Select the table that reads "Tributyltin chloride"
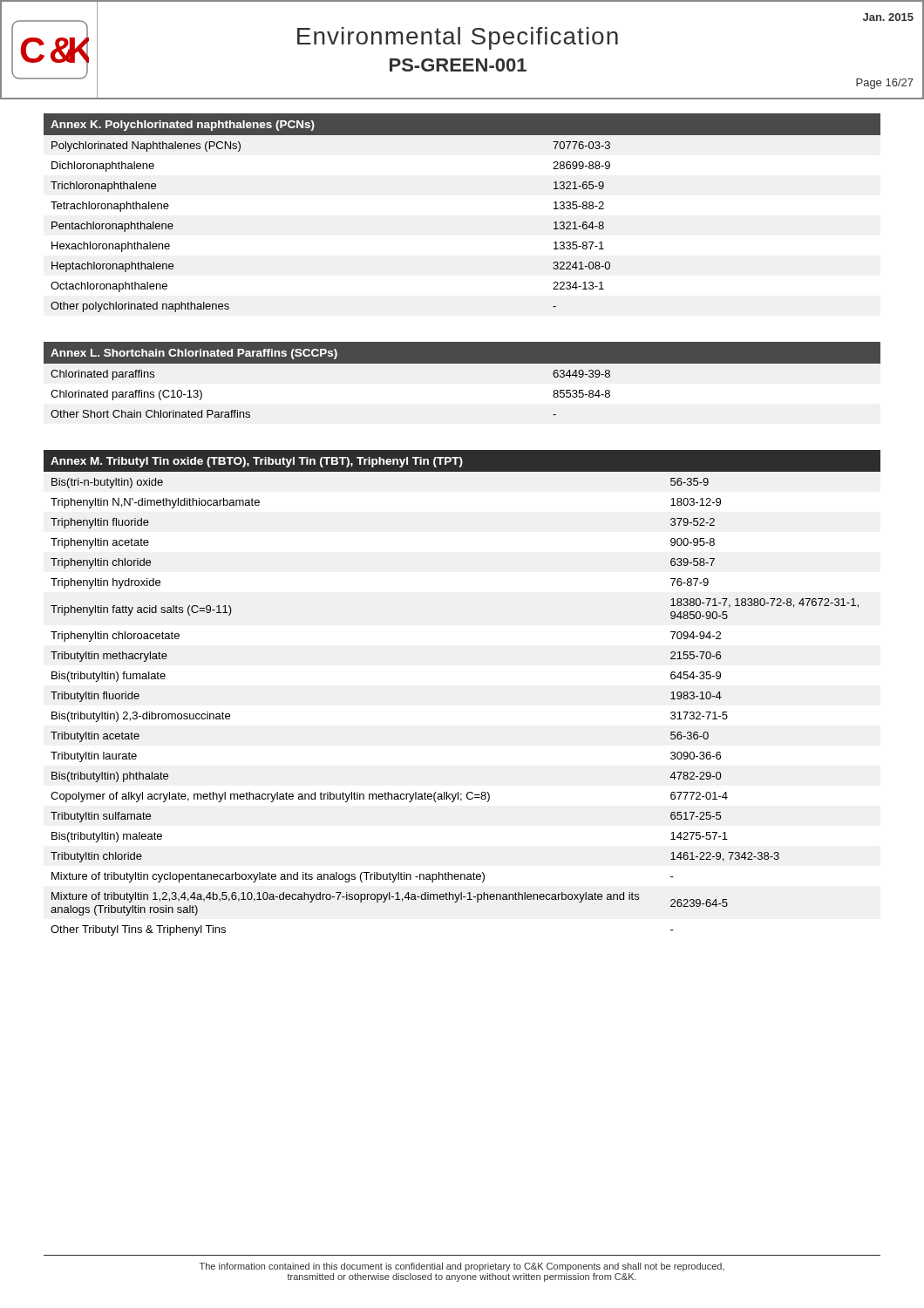This screenshot has width=924, height=1308. coord(462,695)
